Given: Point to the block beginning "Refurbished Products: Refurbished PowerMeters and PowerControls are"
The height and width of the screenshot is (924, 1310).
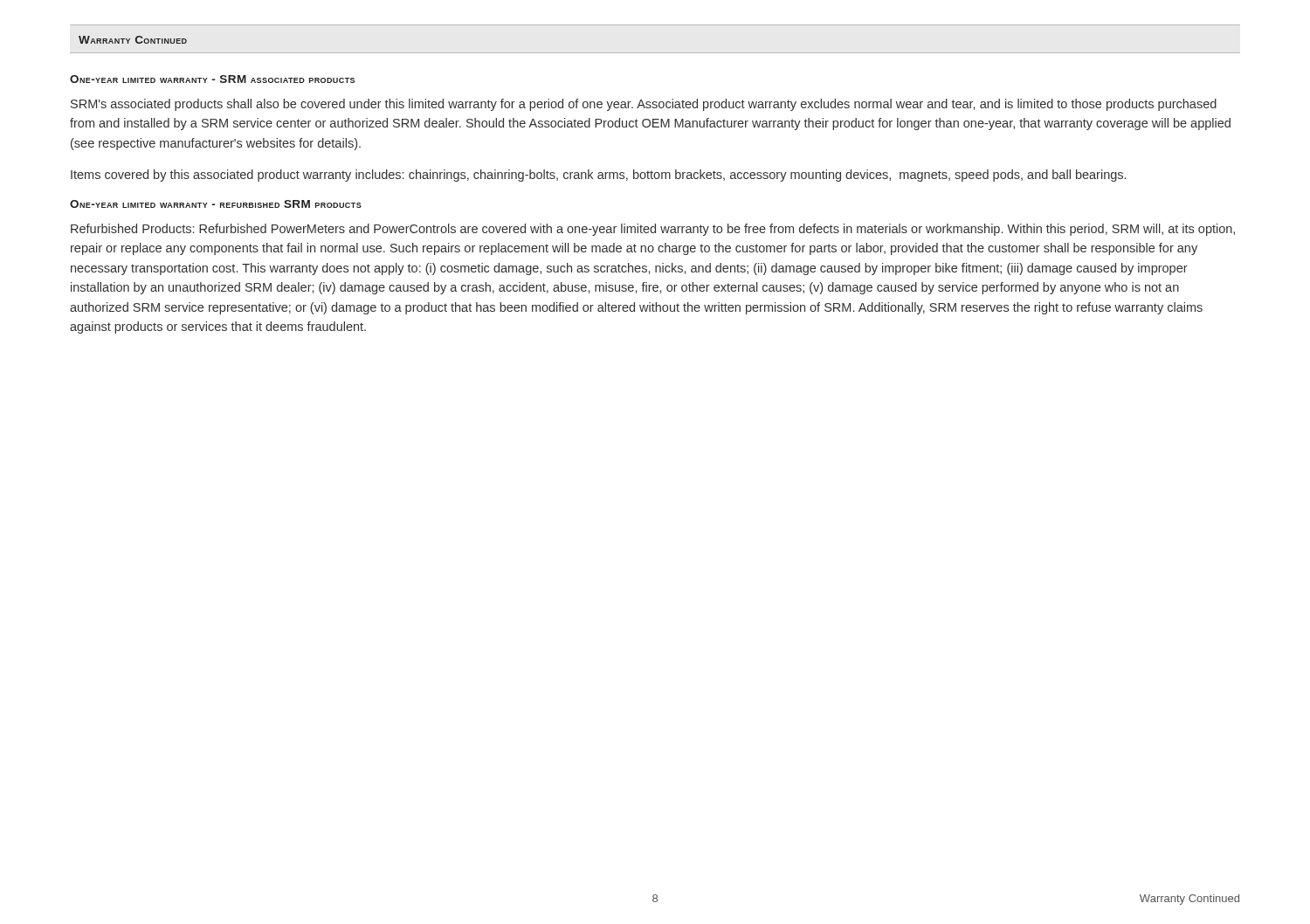Looking at the screenshot, I should pyautogui.click(x=653, y=278).
